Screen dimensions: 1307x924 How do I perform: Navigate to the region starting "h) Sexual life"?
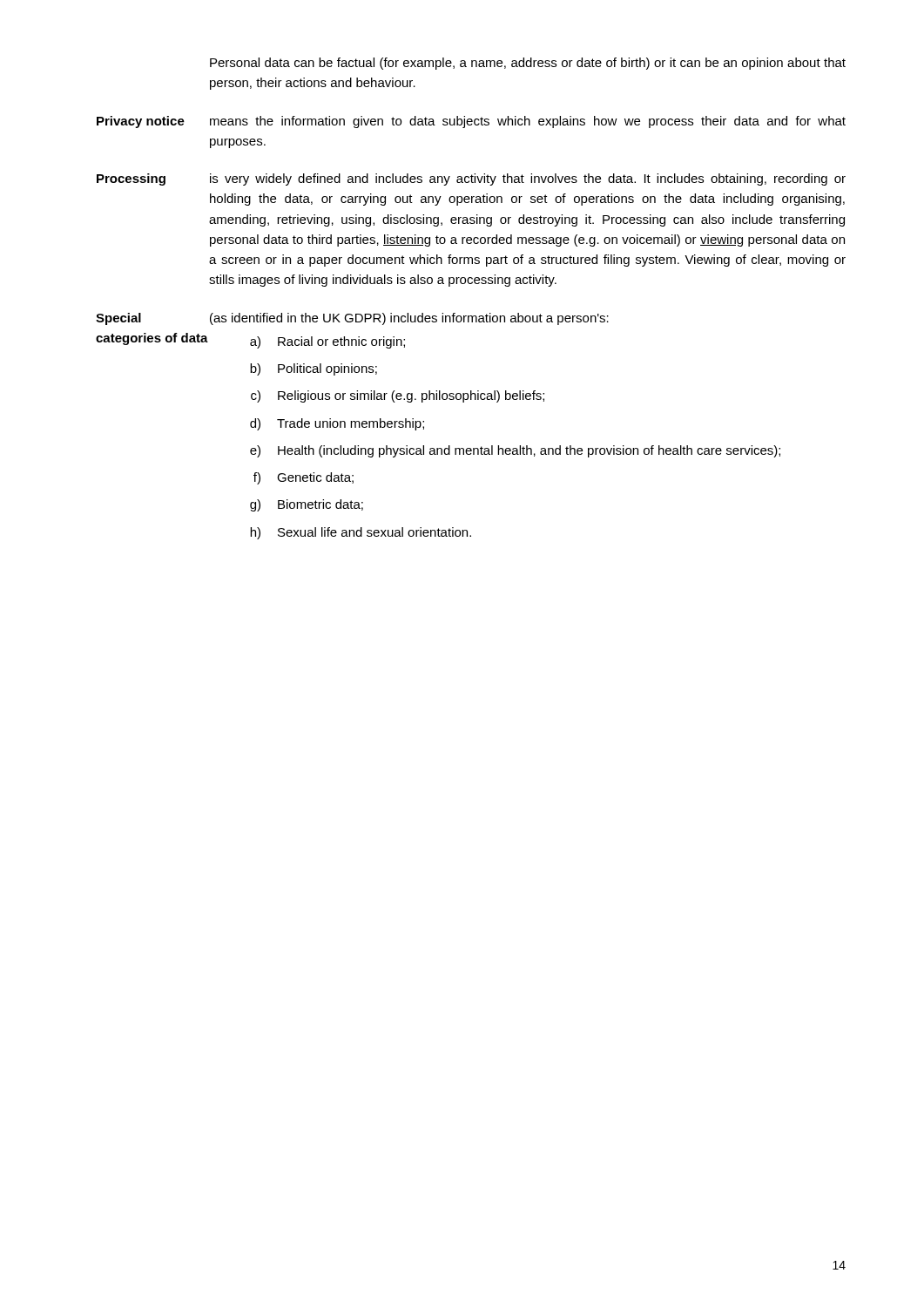pos(361,533)
